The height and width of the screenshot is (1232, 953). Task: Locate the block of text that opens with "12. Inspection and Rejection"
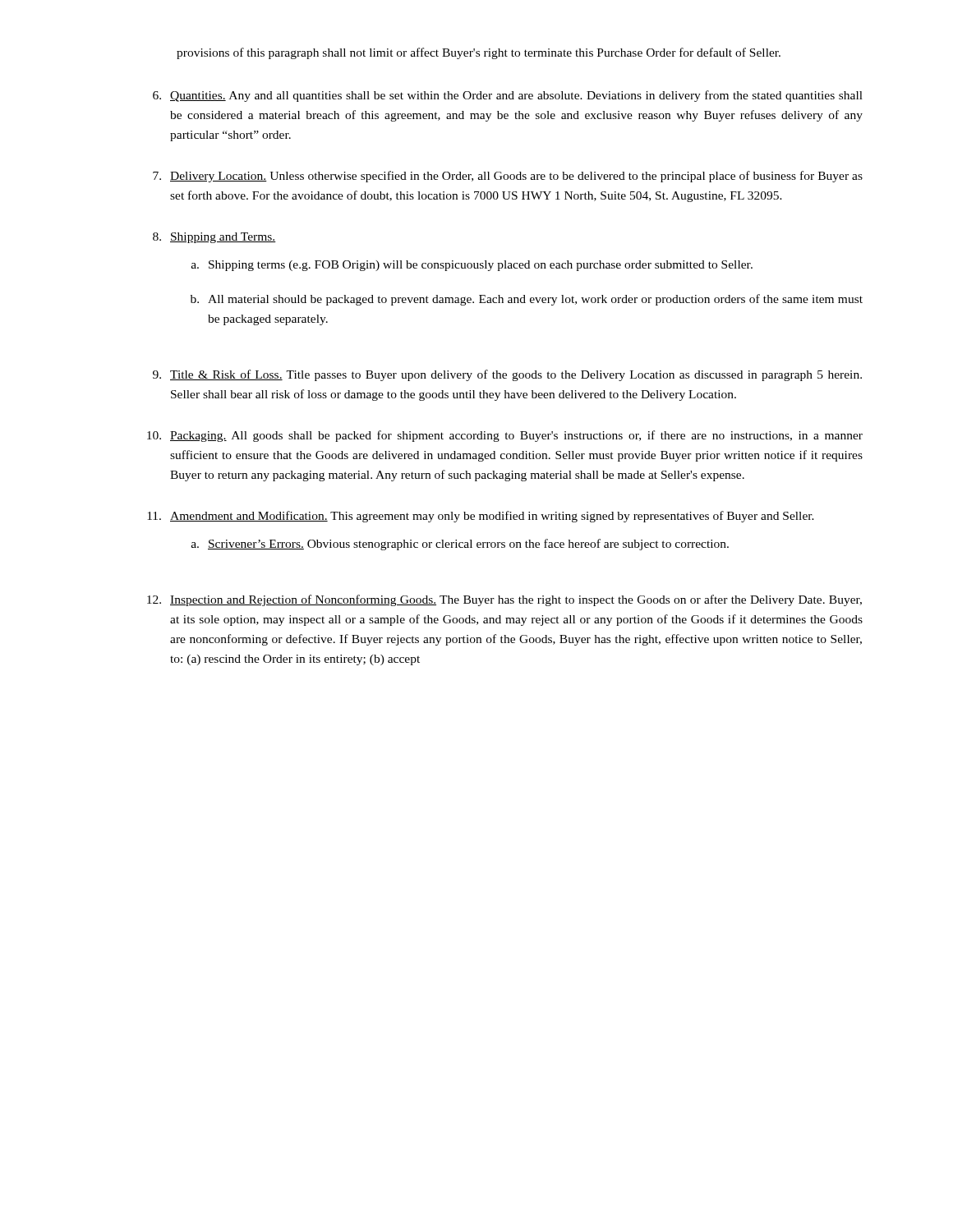pos(495,629)
